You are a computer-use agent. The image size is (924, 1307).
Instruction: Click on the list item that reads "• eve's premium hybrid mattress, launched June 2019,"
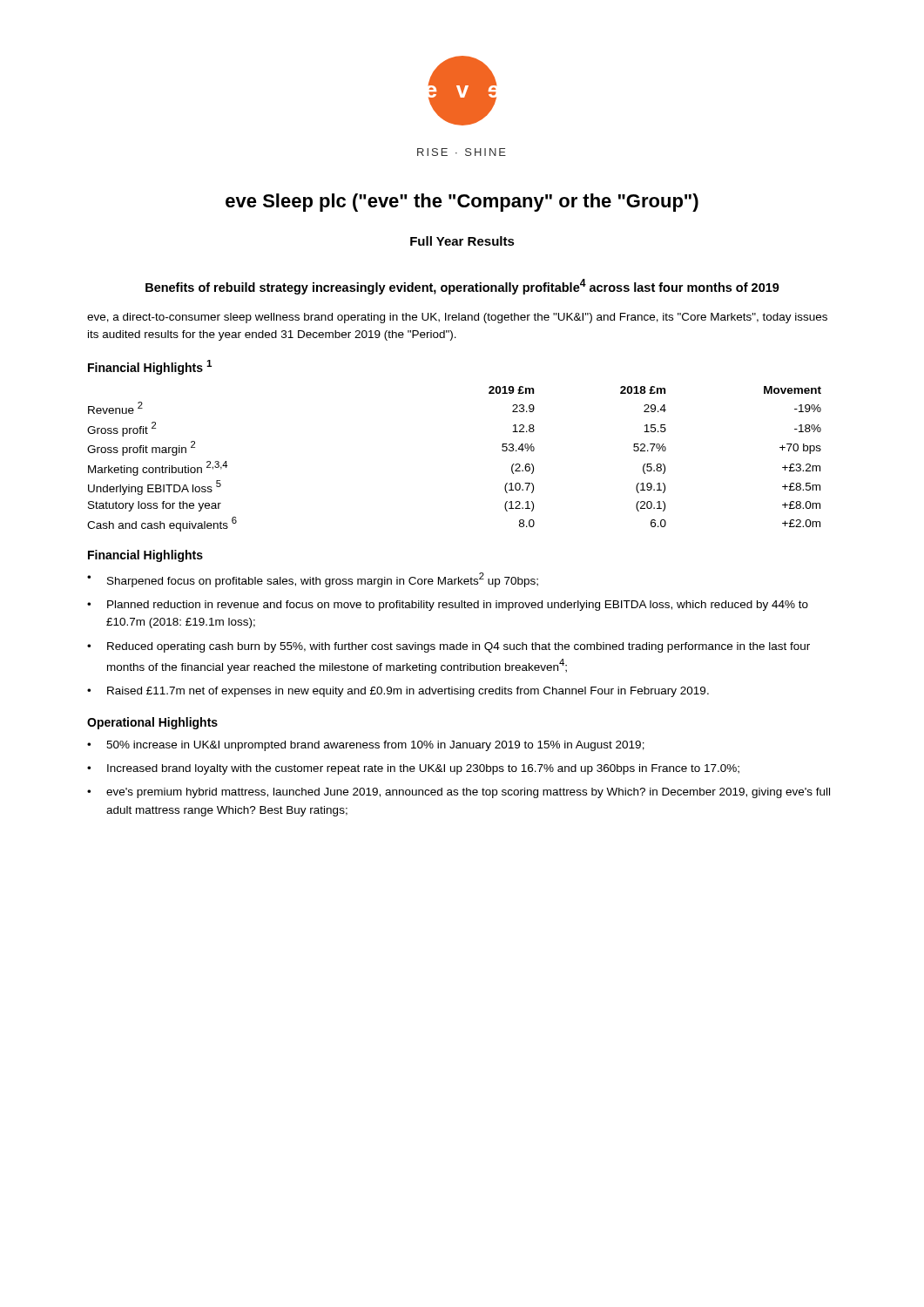coord(462,801)
